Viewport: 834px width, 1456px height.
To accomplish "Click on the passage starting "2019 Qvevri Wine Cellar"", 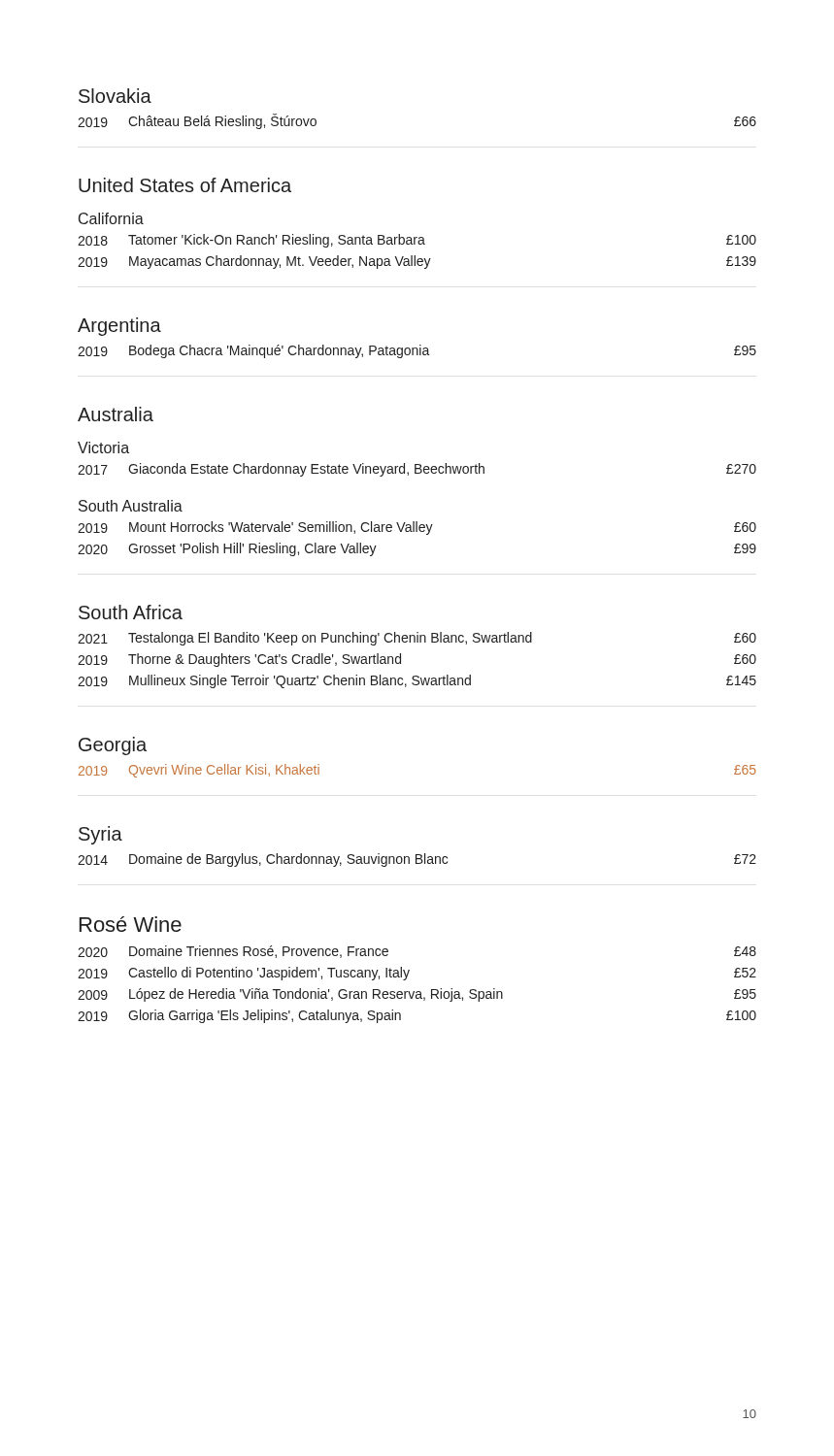I will click(87, 770).
